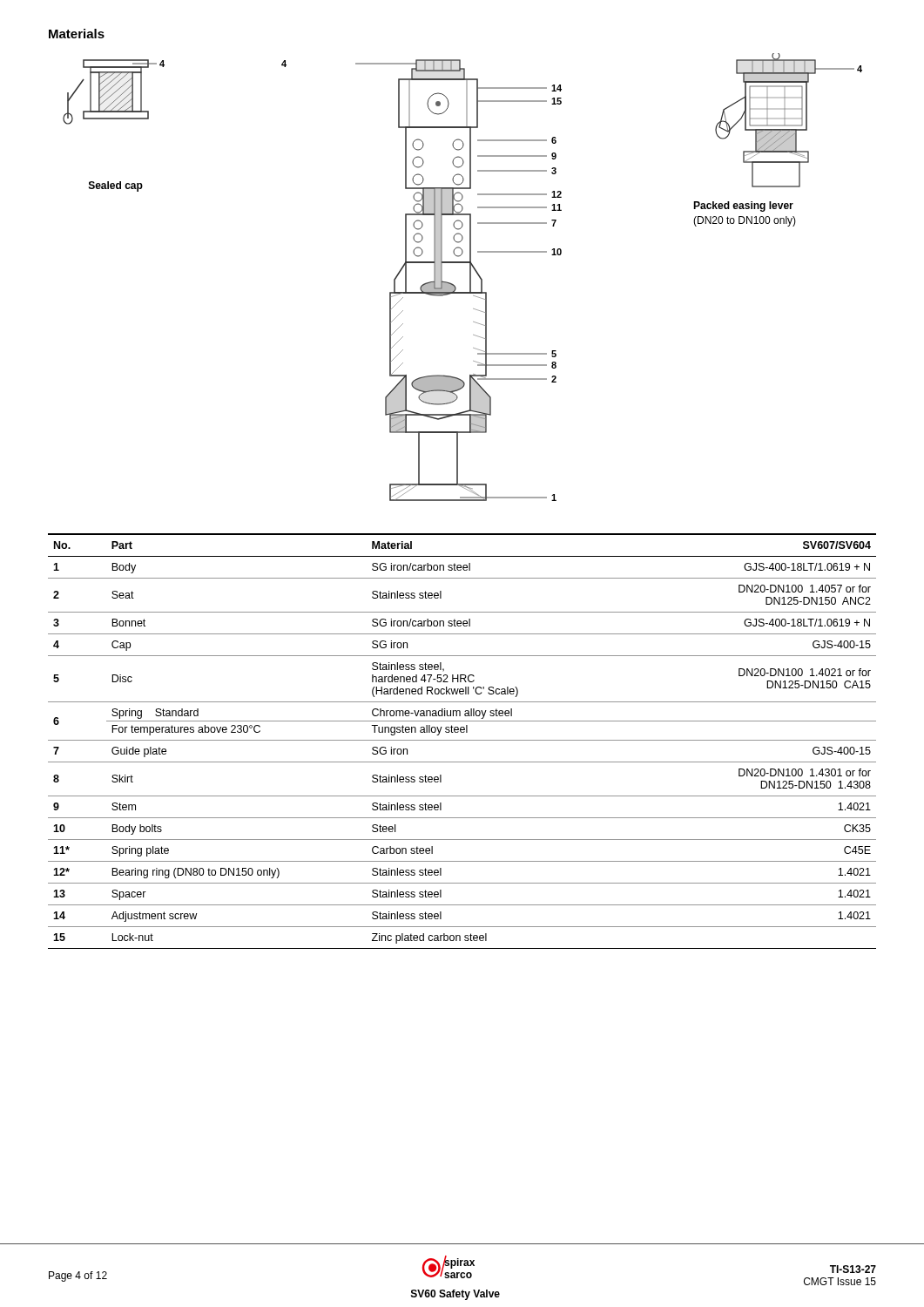Select the block starting "Packed easing lever(DN20"
This screenshot has width=924, height=1307.
click(x=745, y=213)
